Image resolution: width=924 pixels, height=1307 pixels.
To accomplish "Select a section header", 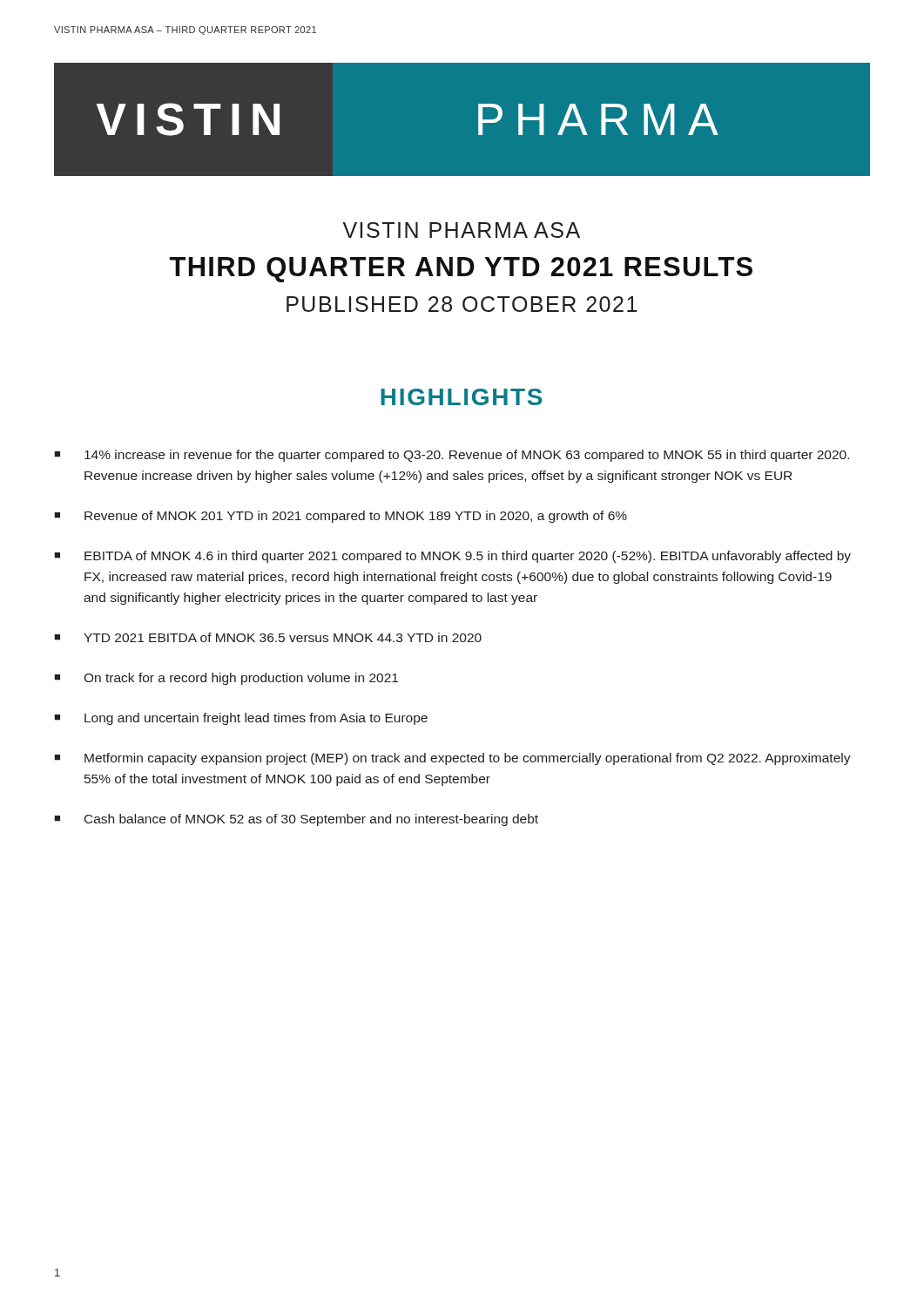I will 462,397.
